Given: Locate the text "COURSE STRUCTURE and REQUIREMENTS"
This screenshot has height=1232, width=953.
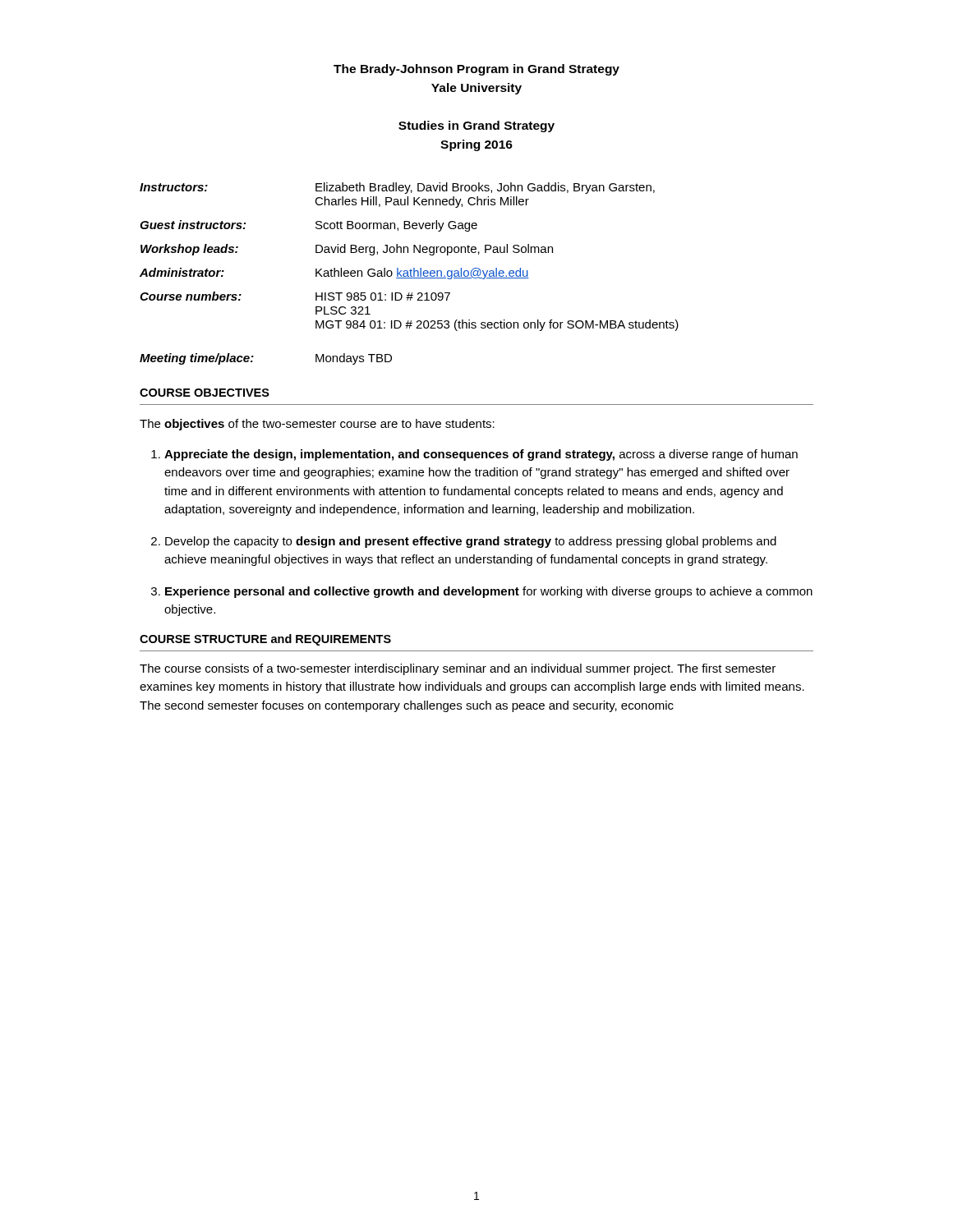Looking at the screenshot, I should (x=476, y=641).
